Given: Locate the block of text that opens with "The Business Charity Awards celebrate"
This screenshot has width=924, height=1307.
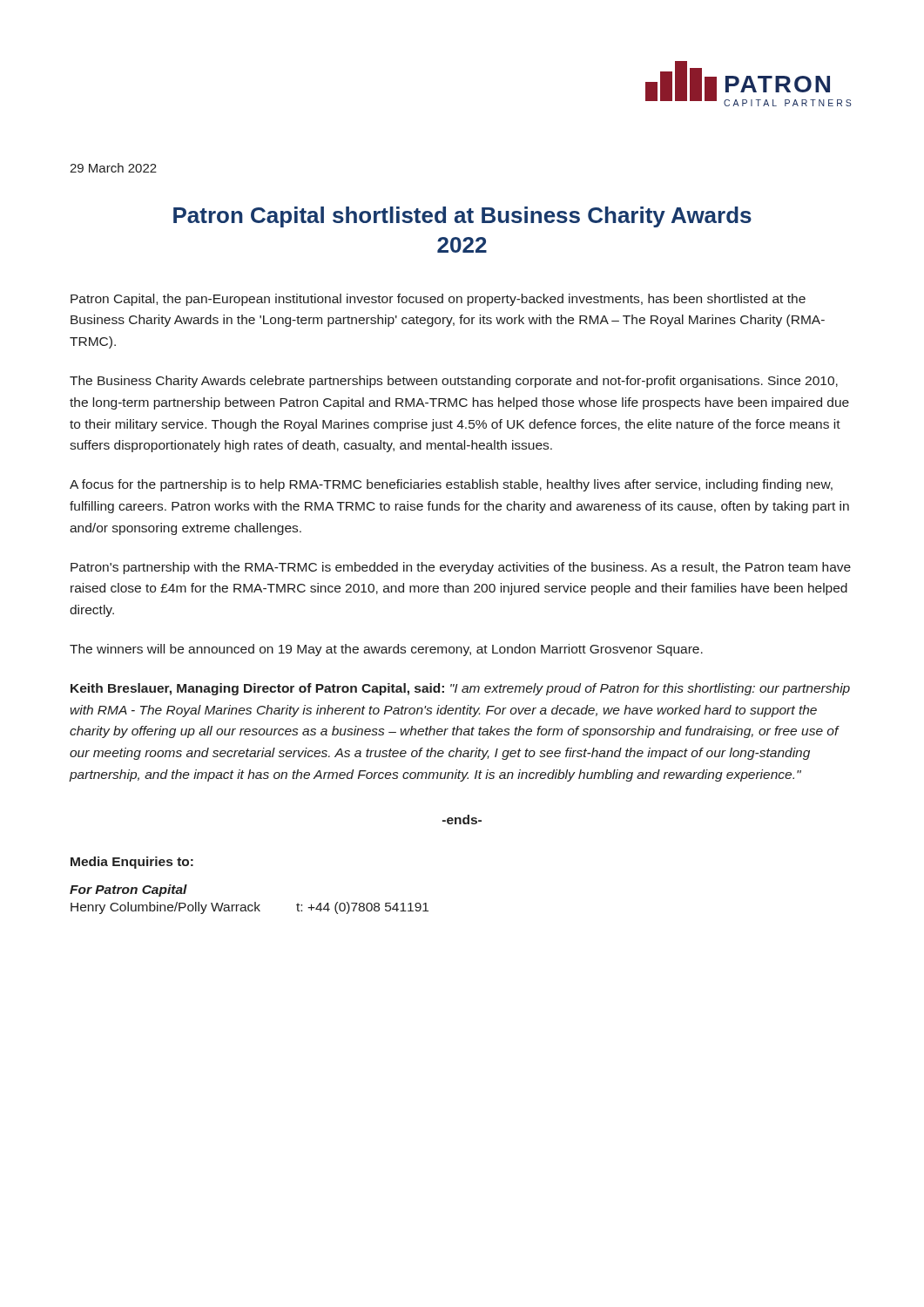Looking at the screenshot, I should tap(459, 413).
